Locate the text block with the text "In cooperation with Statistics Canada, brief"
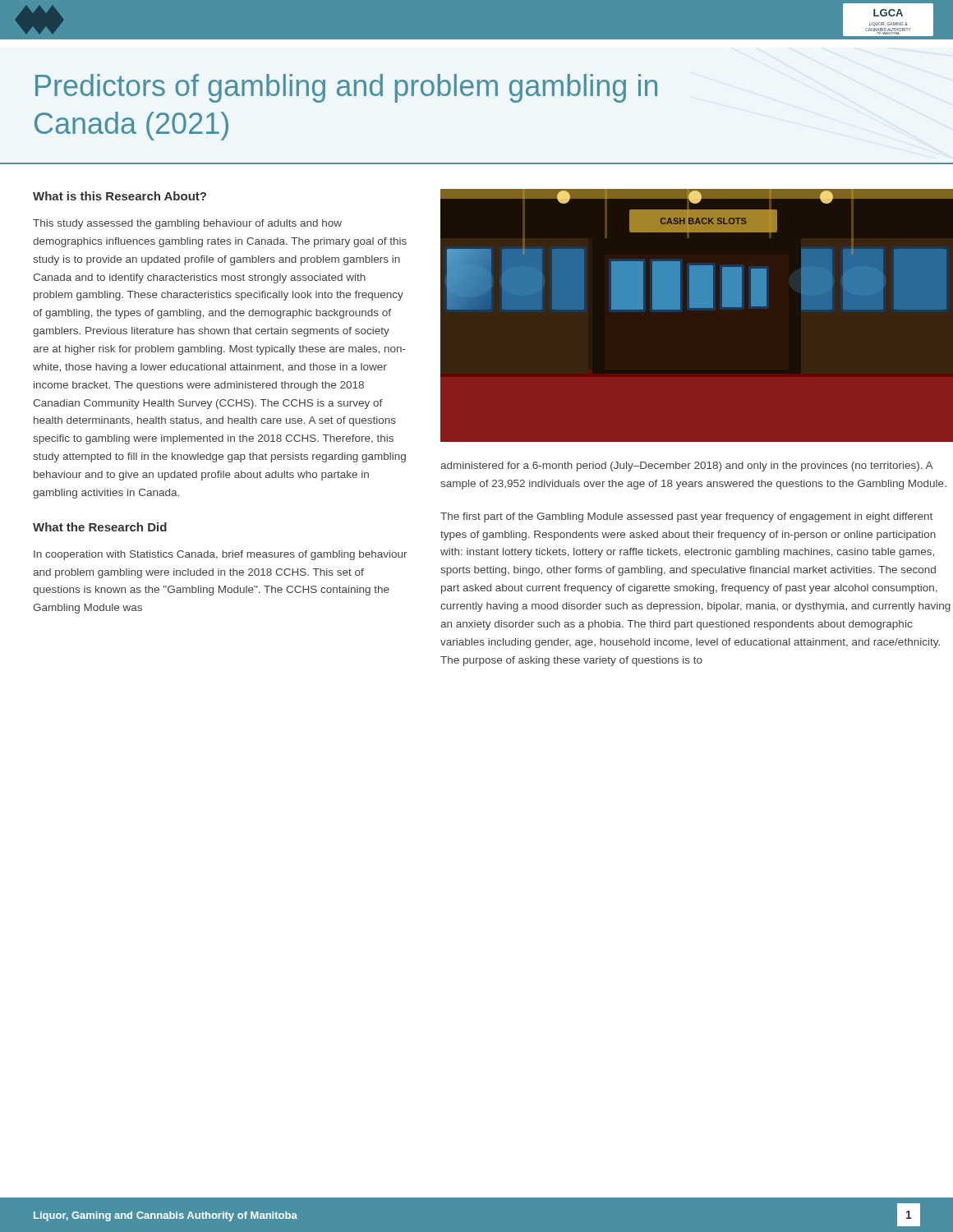This screenshot has height=1232, width=953. (x=220, y=581)
